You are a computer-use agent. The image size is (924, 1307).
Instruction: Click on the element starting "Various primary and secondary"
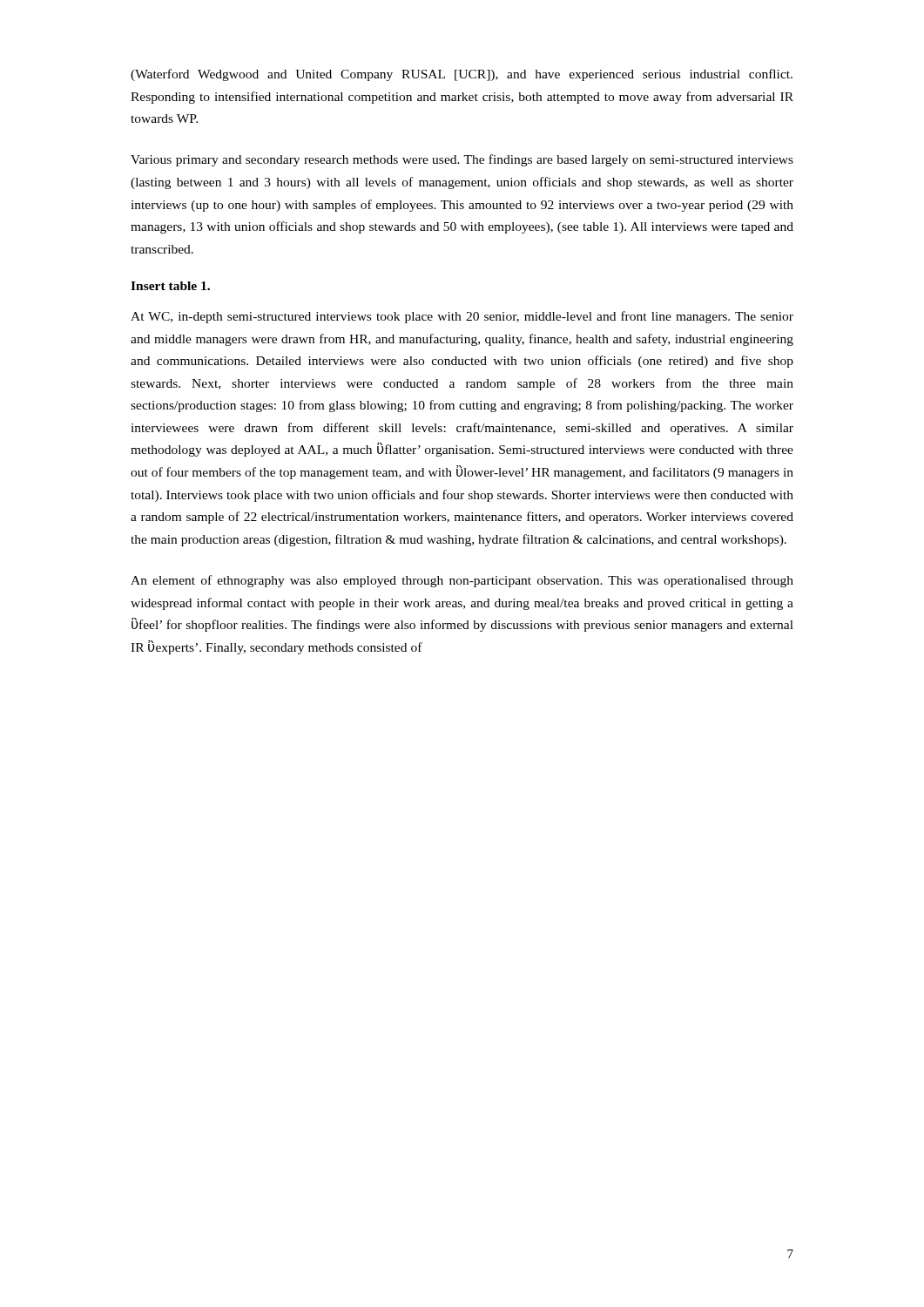462,204
